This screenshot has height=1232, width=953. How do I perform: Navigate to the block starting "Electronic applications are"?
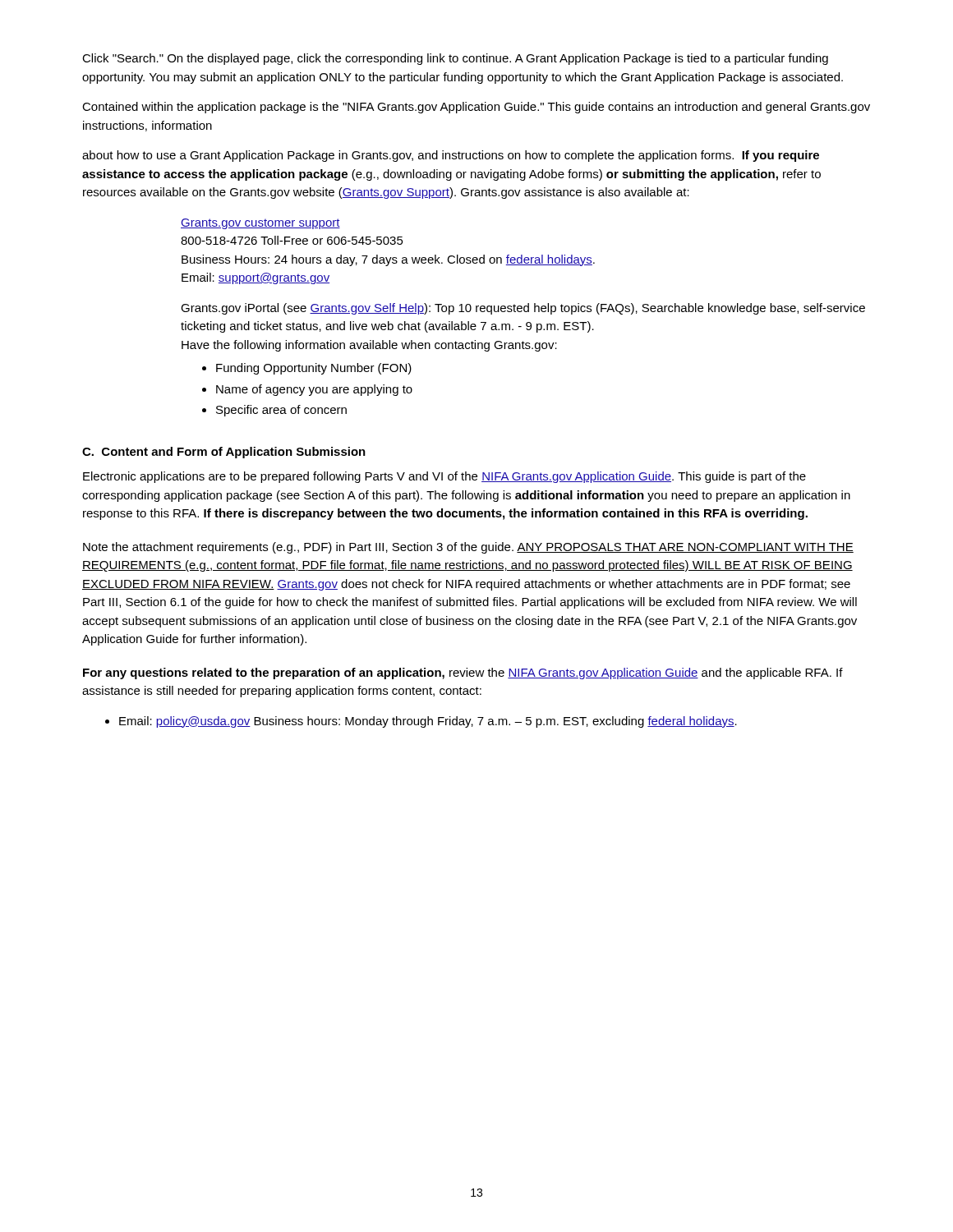(x=466, y=494)
